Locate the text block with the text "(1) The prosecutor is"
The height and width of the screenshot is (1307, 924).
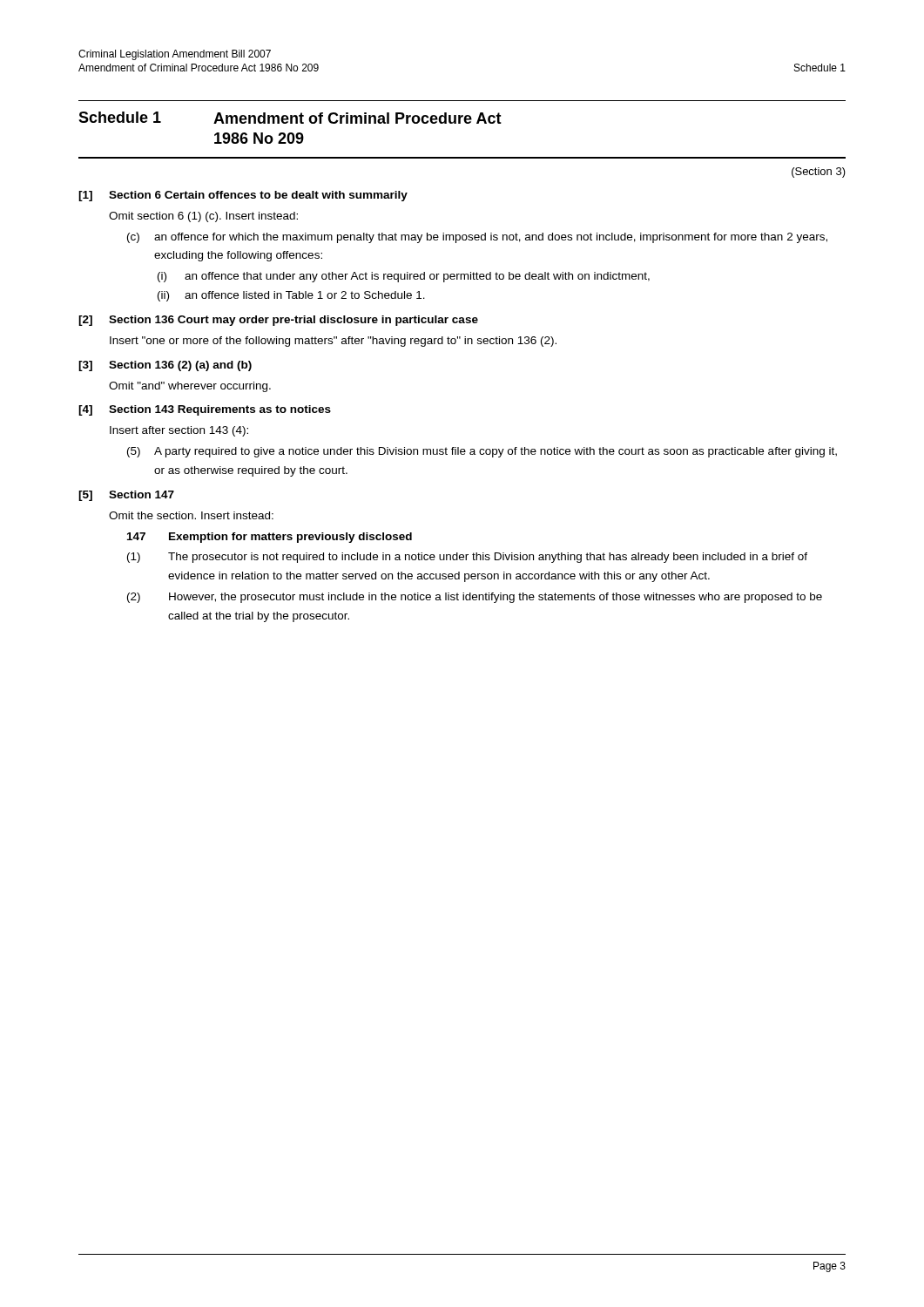(486, 567)
